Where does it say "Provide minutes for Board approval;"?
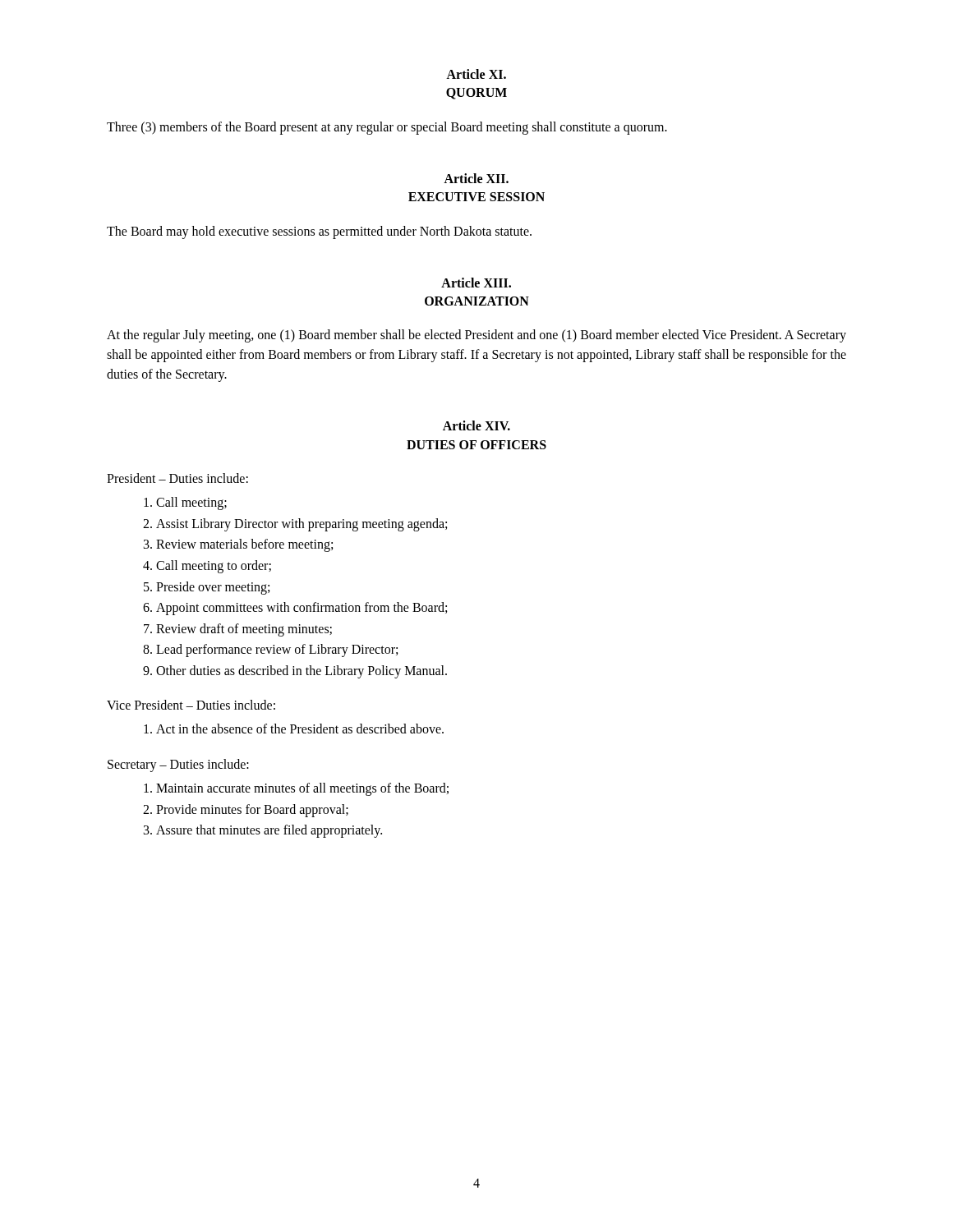953x1232 pixels. [252, 809]
